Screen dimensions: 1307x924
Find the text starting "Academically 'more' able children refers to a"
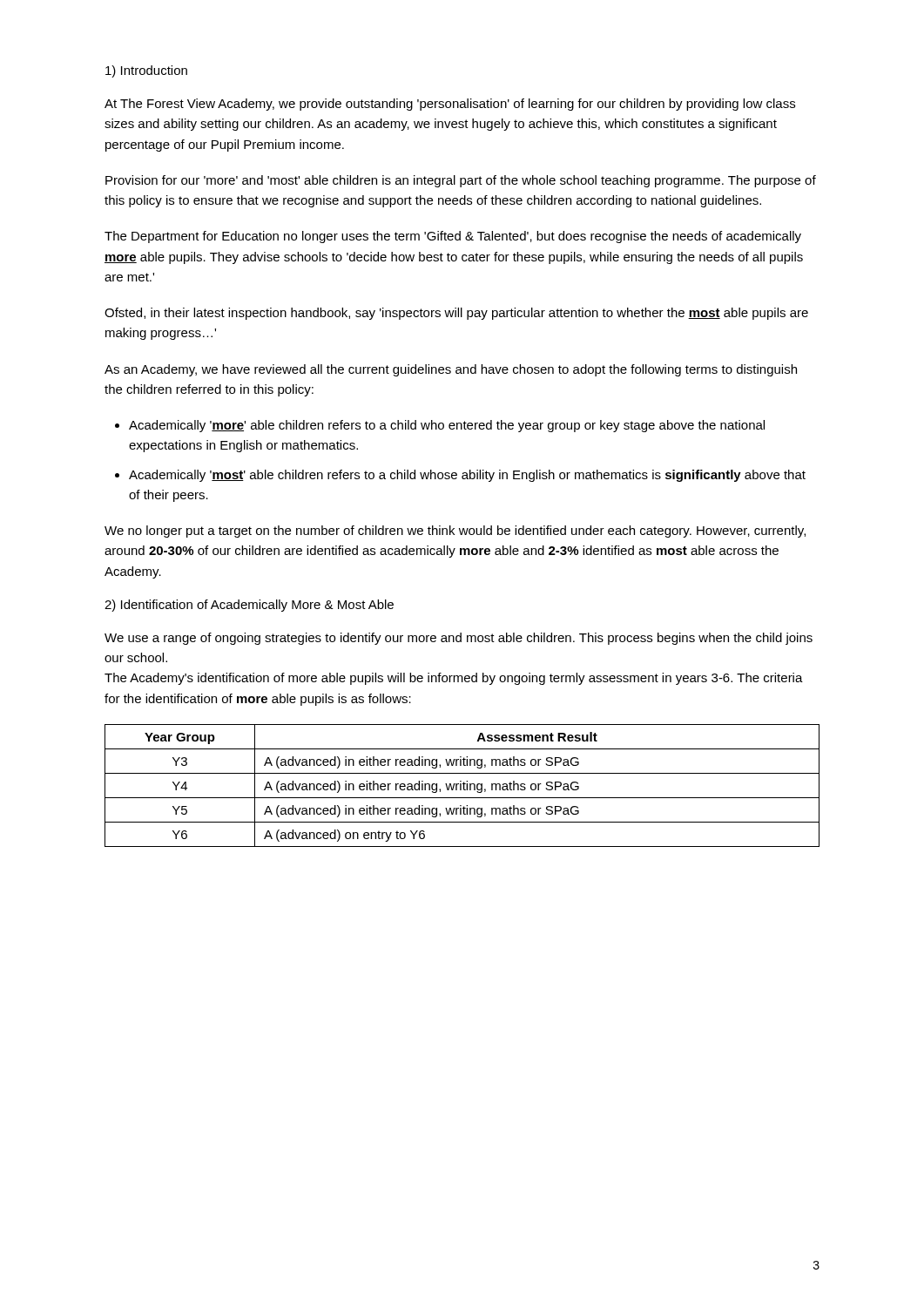[x=447, y=435]
